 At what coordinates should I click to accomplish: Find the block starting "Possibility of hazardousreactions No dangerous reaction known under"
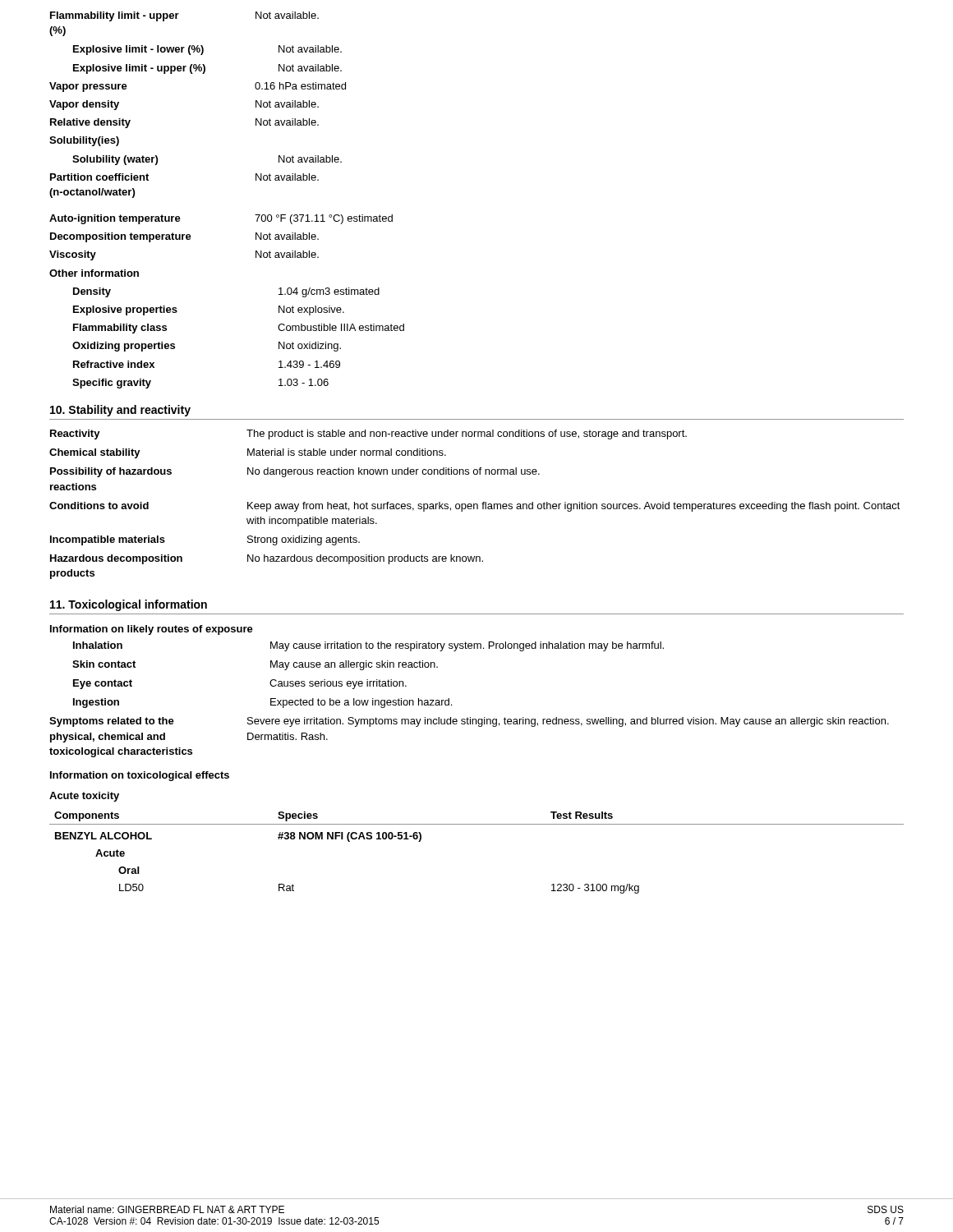pyautogui.click(x=476, y=479)
